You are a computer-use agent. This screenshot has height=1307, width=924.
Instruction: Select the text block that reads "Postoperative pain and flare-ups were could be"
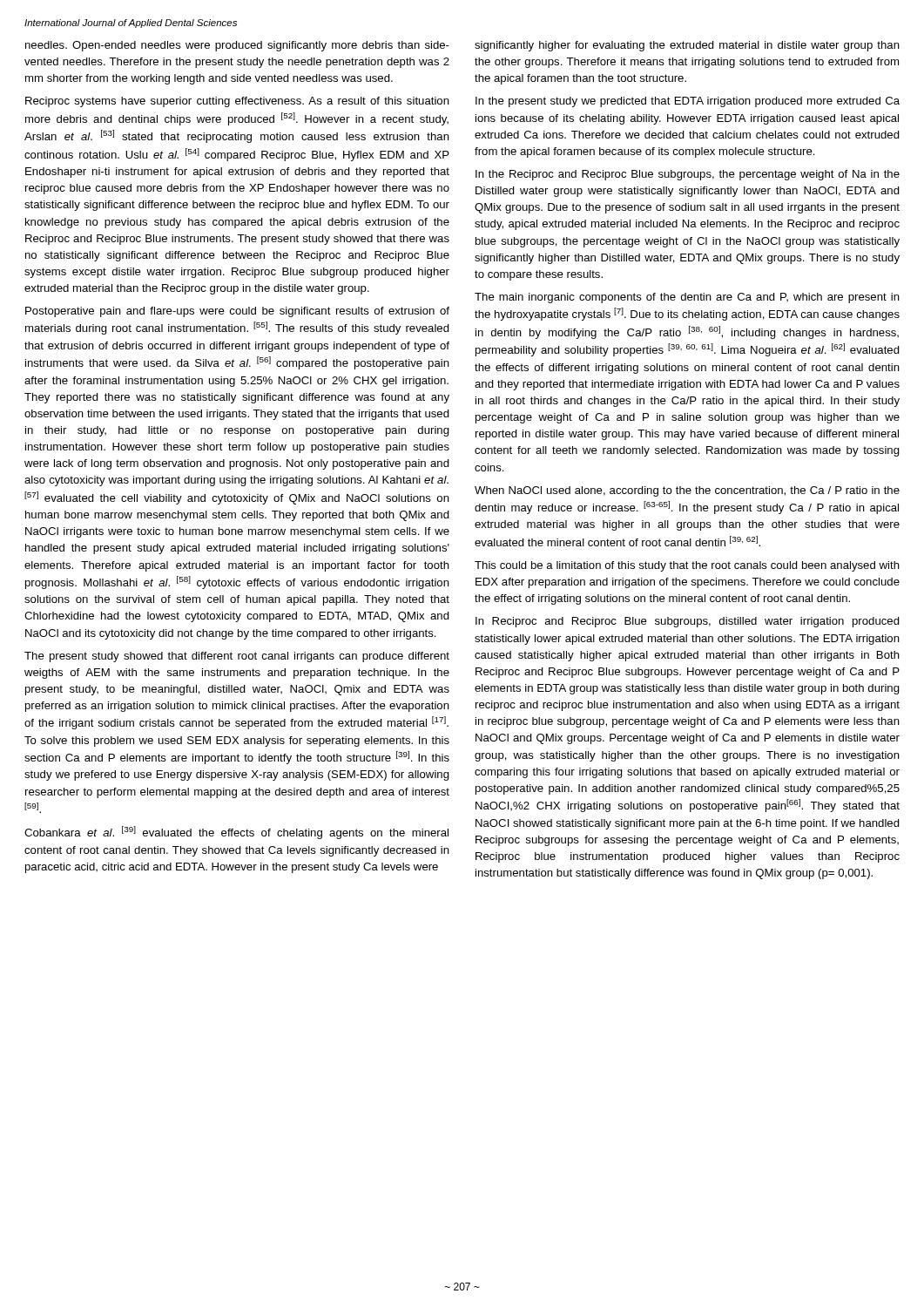[237, 472]
